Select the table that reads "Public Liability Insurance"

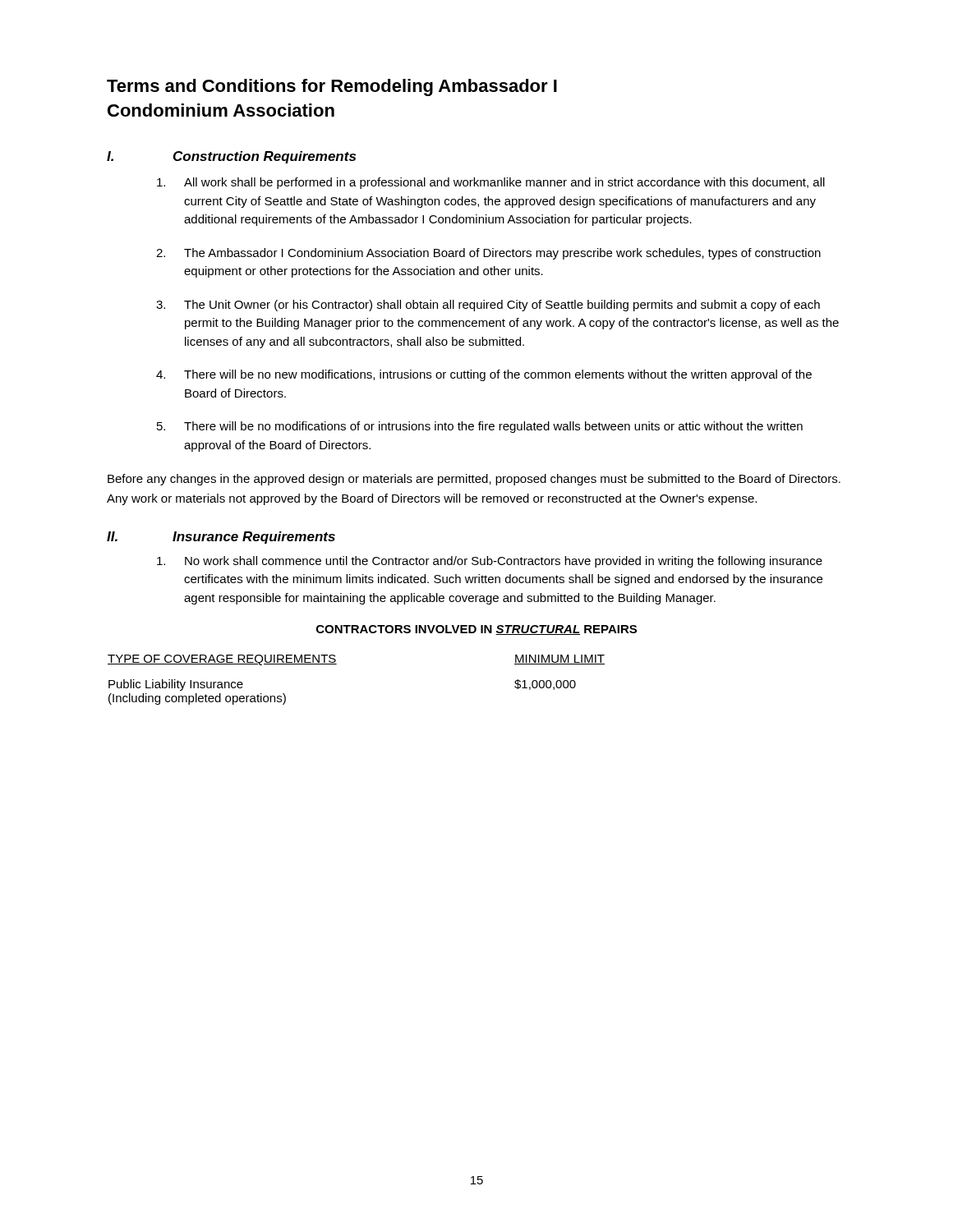coord(476,680)
